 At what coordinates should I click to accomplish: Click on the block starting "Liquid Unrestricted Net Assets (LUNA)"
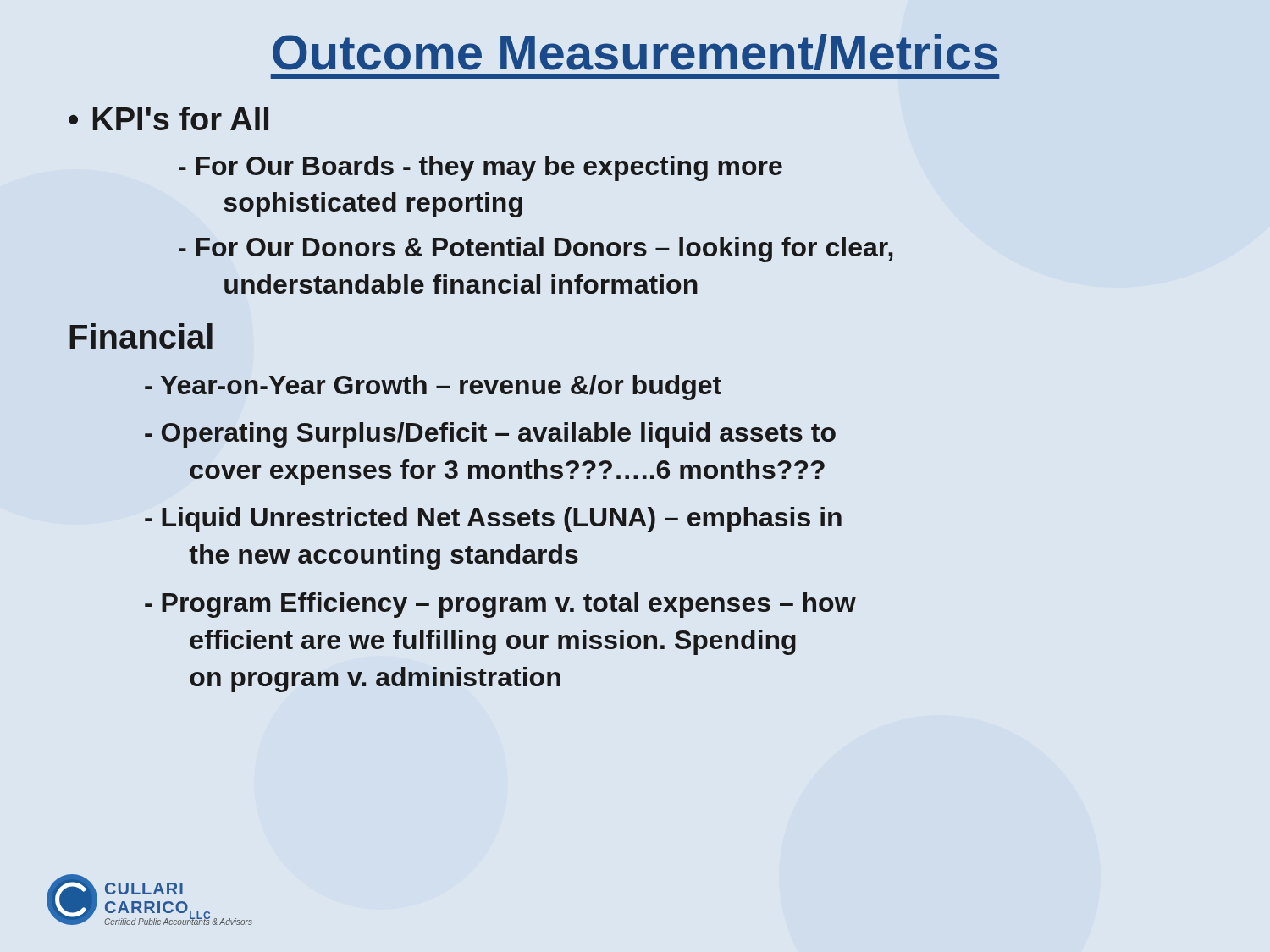pos(493,536)
